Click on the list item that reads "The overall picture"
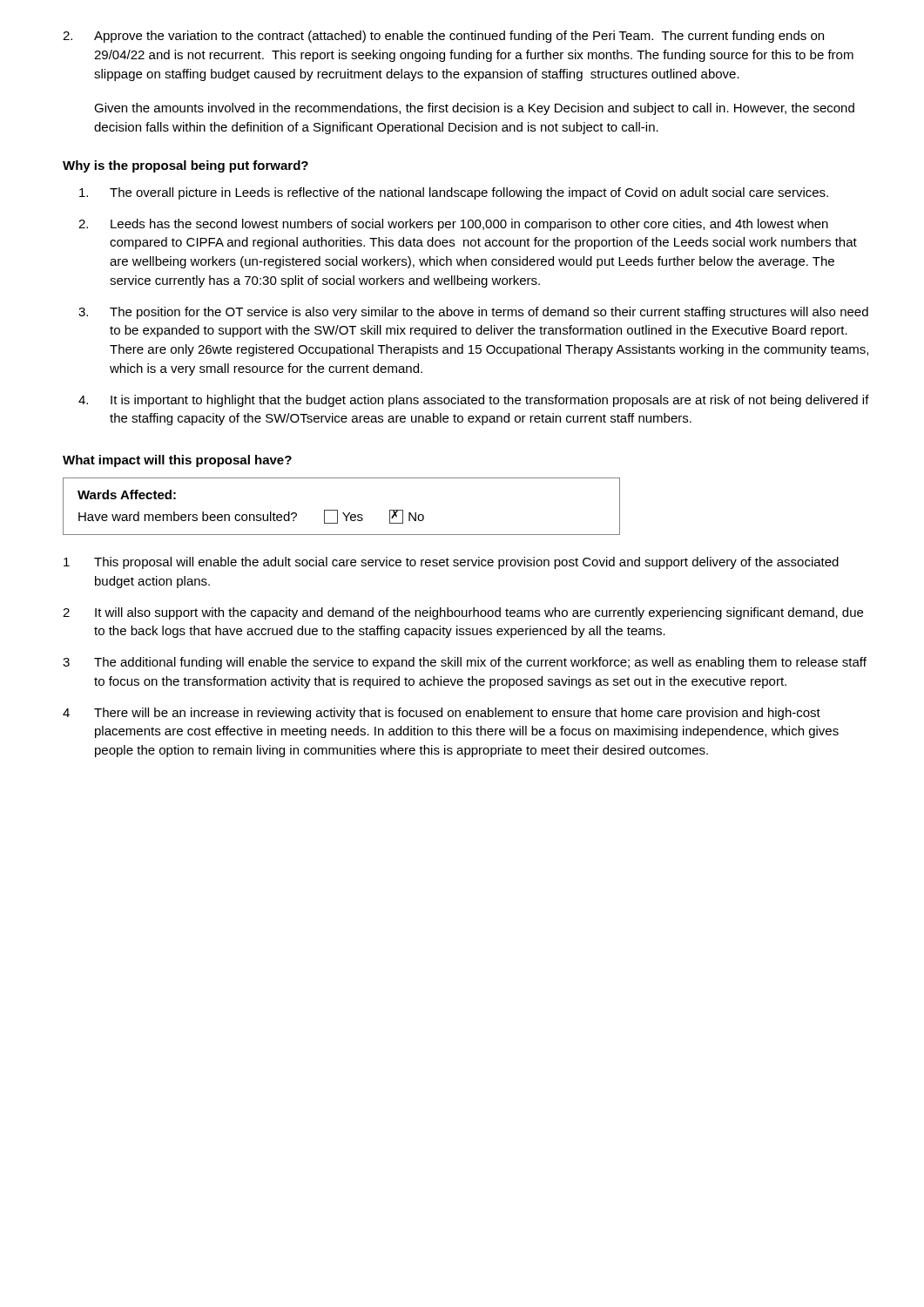 pyautogui.click(x=475, y=192)
